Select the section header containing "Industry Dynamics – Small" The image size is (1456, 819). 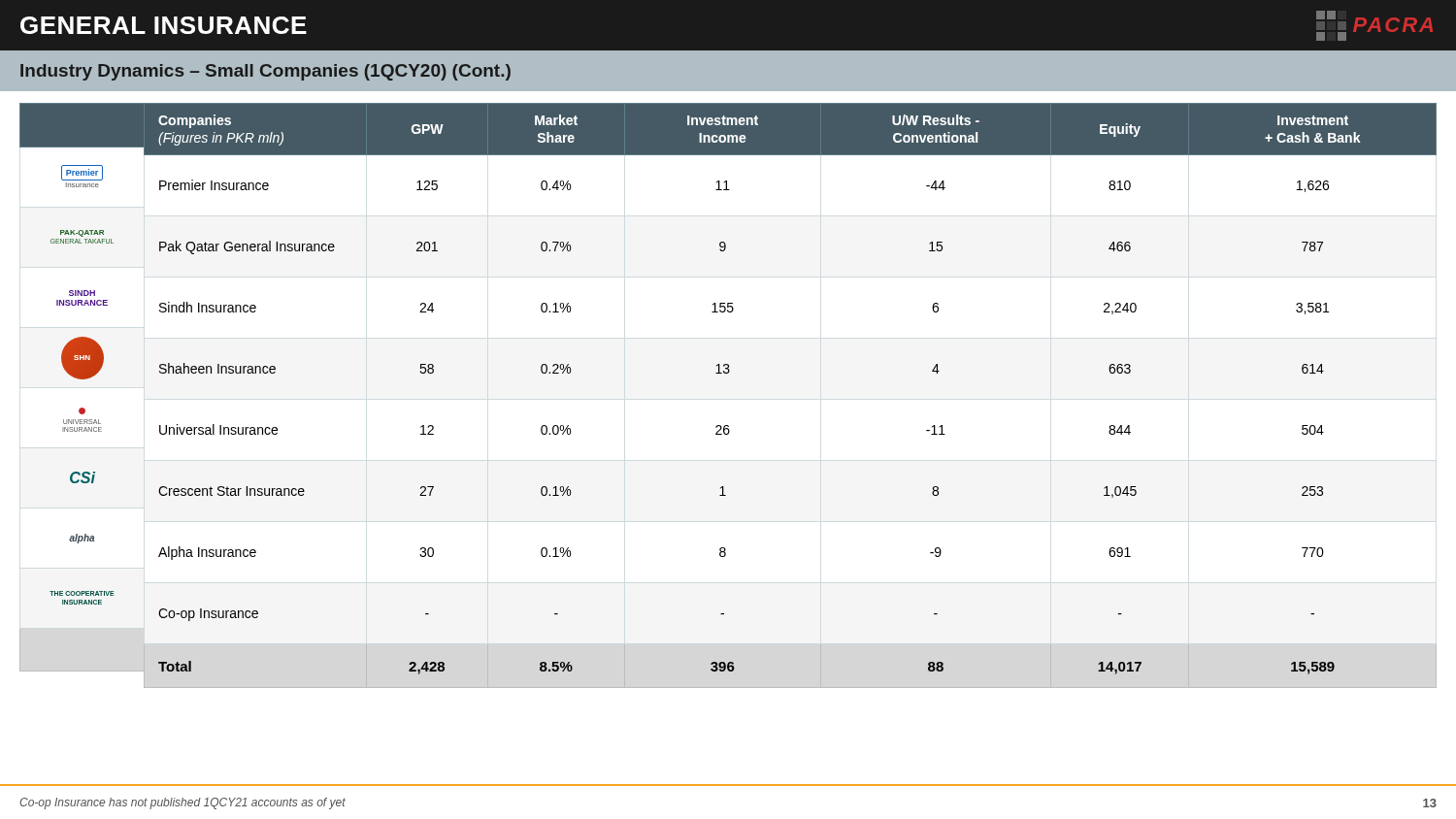[x=265, y=71]
